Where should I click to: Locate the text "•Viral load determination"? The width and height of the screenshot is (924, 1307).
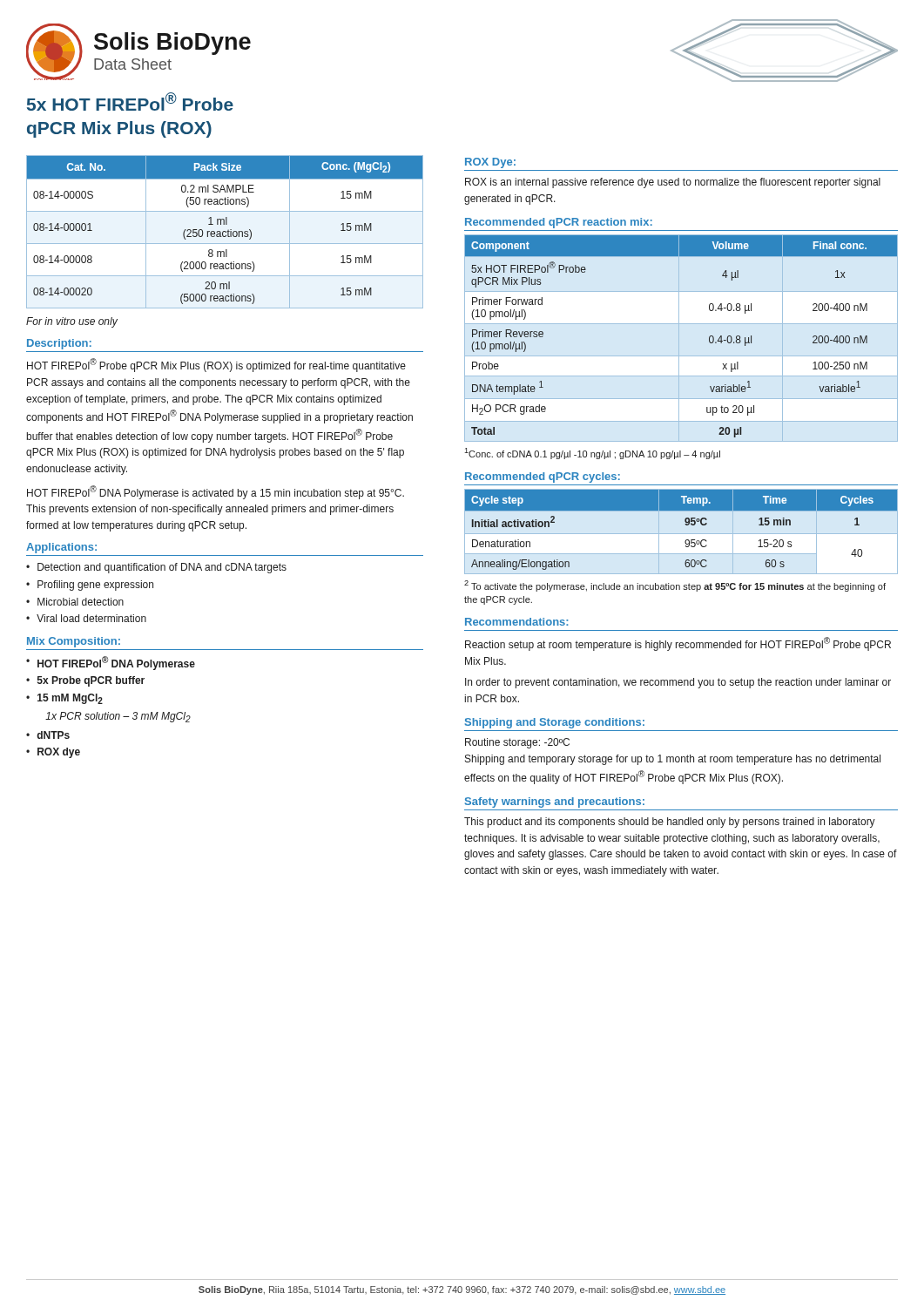coord(86,619)
